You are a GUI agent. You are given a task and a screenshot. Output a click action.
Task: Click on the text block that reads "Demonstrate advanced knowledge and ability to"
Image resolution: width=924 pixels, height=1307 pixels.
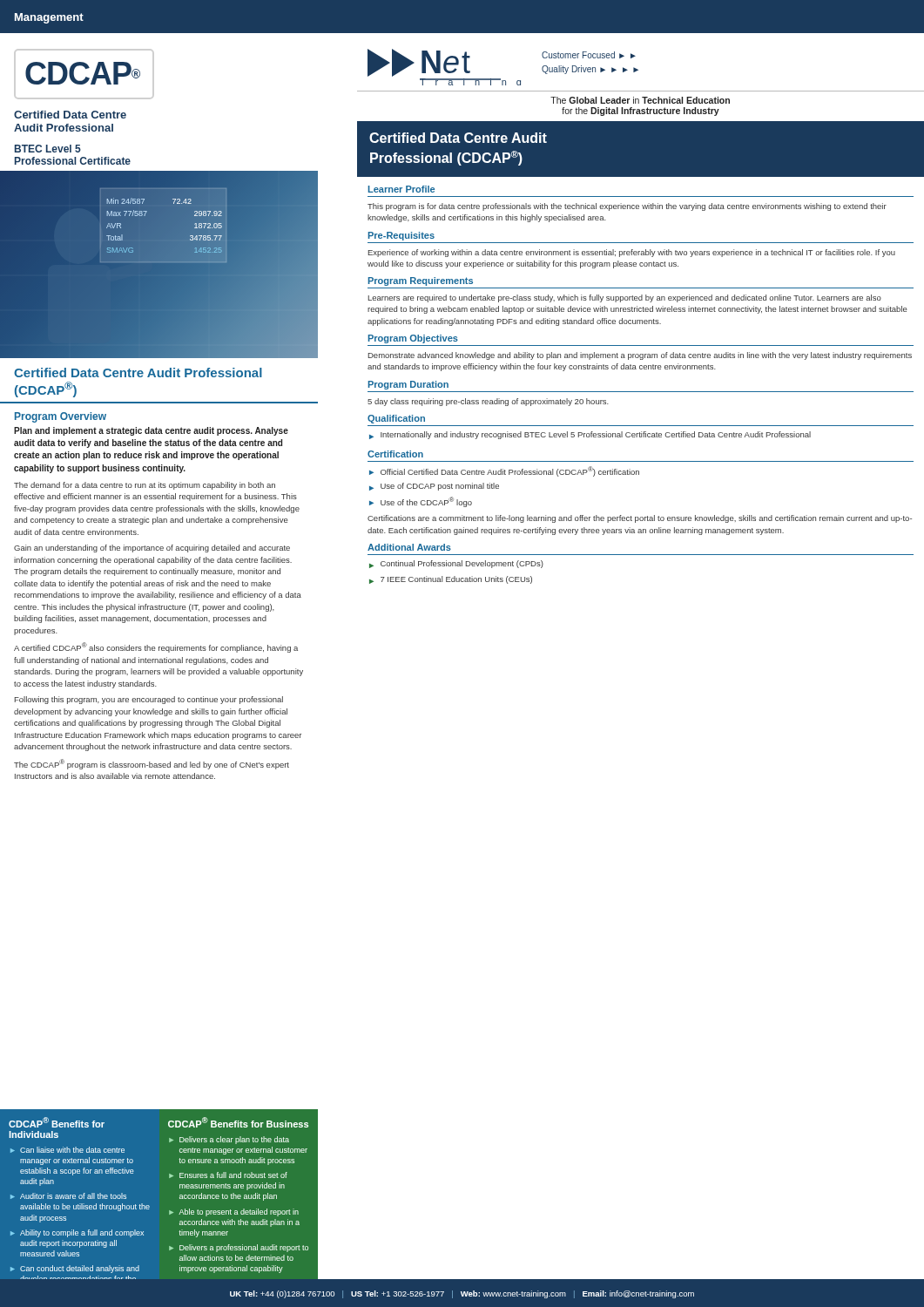(x=640, y=361)
